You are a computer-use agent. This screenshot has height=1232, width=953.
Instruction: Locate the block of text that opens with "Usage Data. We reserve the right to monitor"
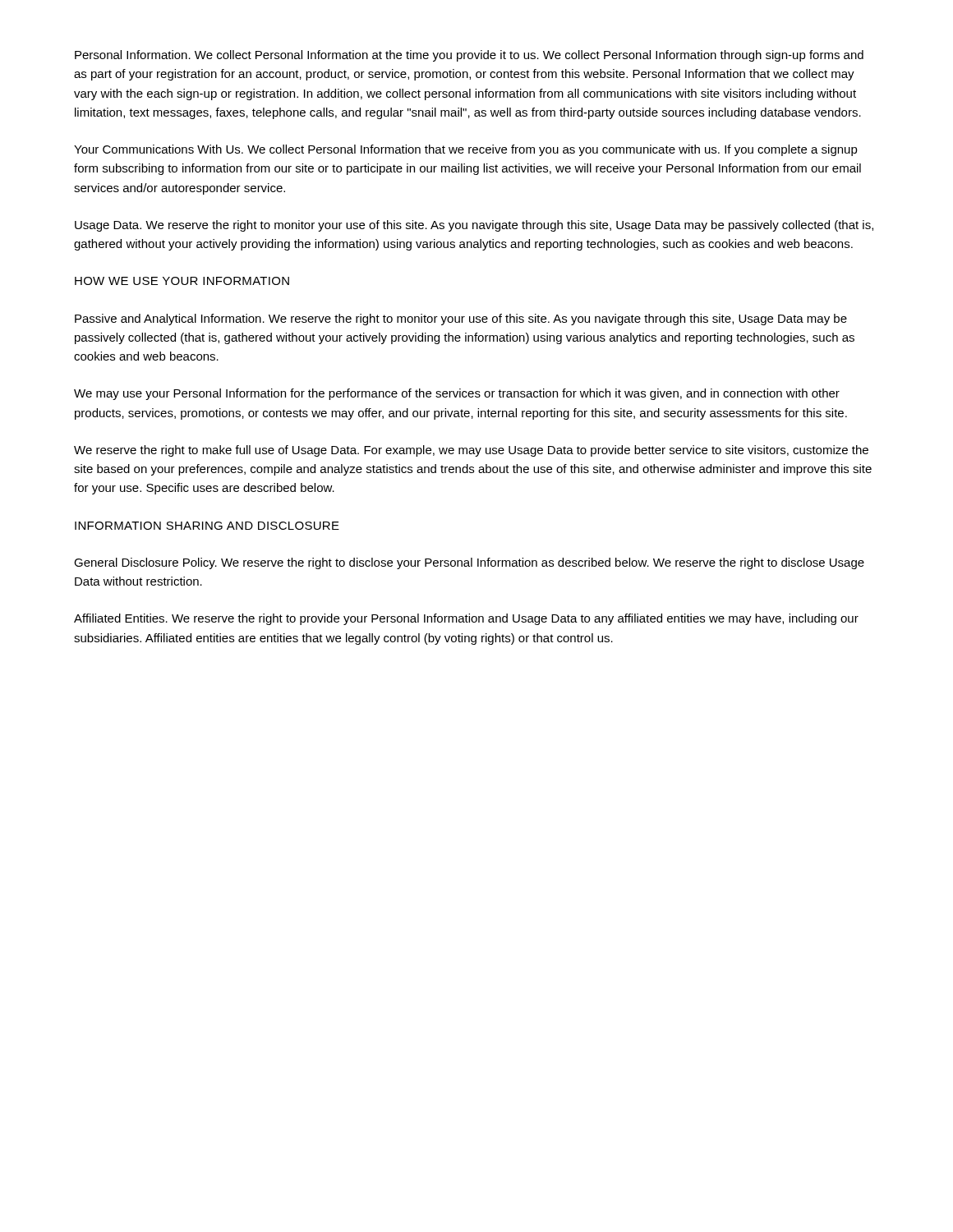coord(474,234)
